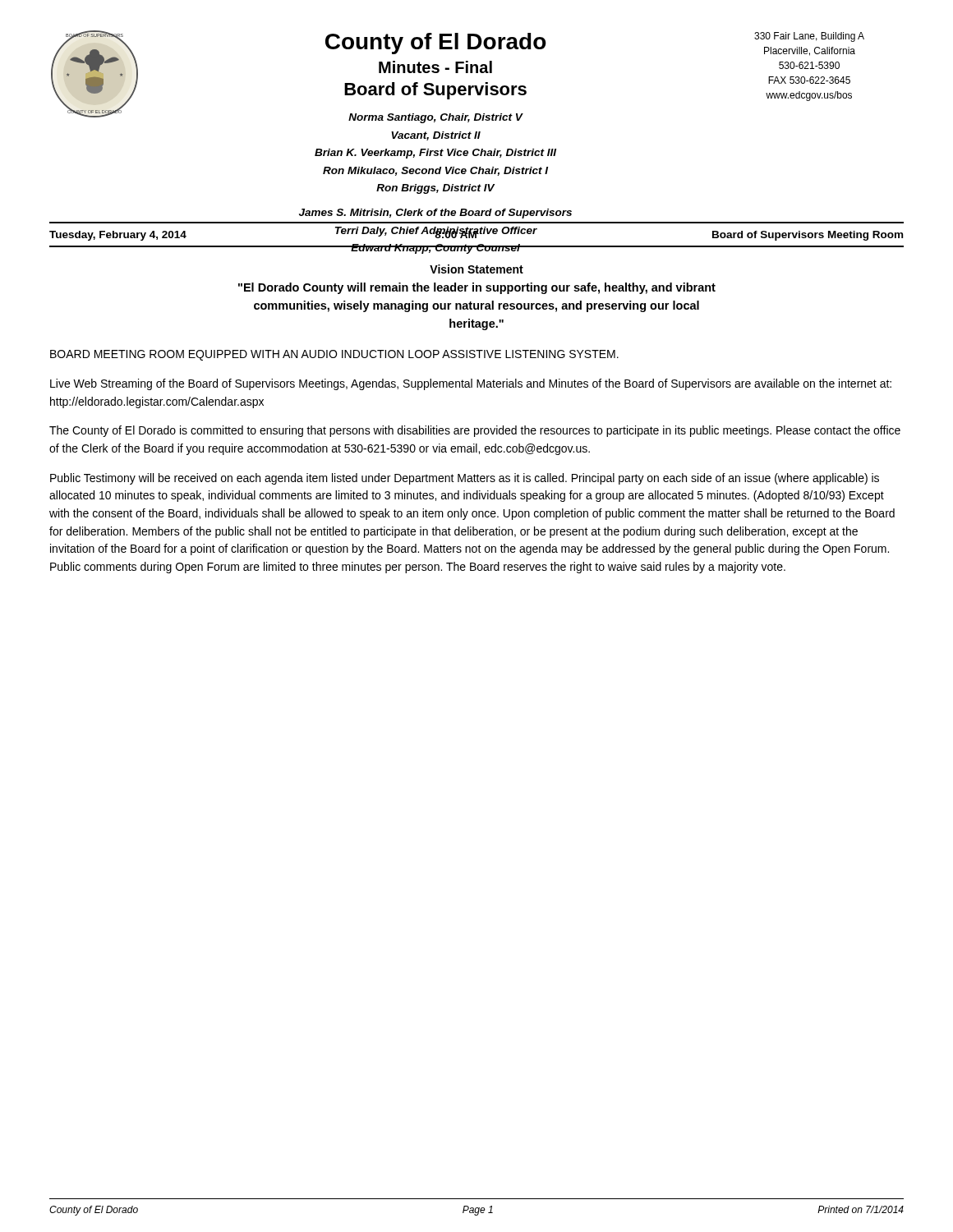The image size is (953, 1232).
Task: Locate the text block with the text "Vision Statement "El"
Action: pos(476,298)
